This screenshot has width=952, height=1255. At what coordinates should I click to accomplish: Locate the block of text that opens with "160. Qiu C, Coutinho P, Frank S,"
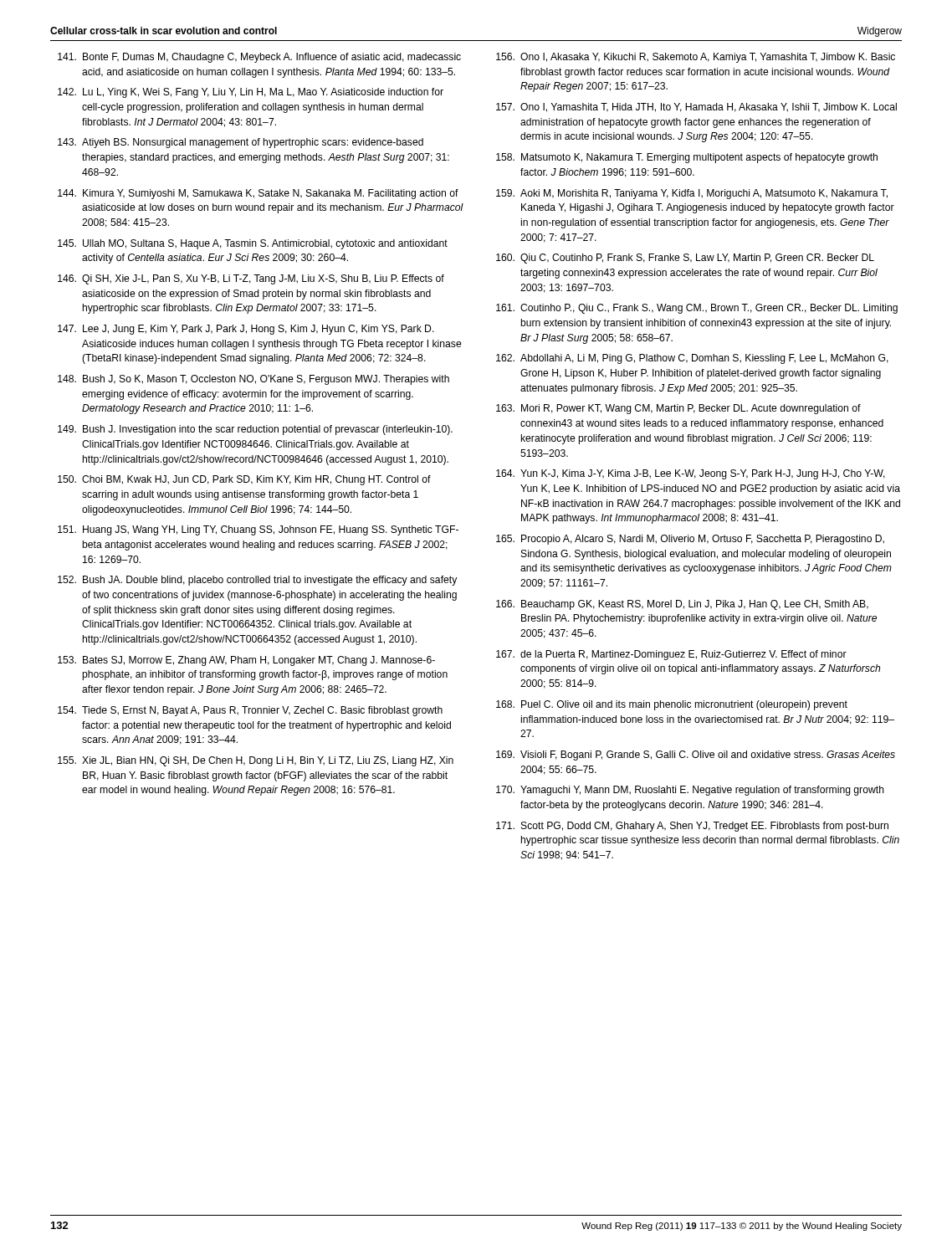[x=695, y=273]
